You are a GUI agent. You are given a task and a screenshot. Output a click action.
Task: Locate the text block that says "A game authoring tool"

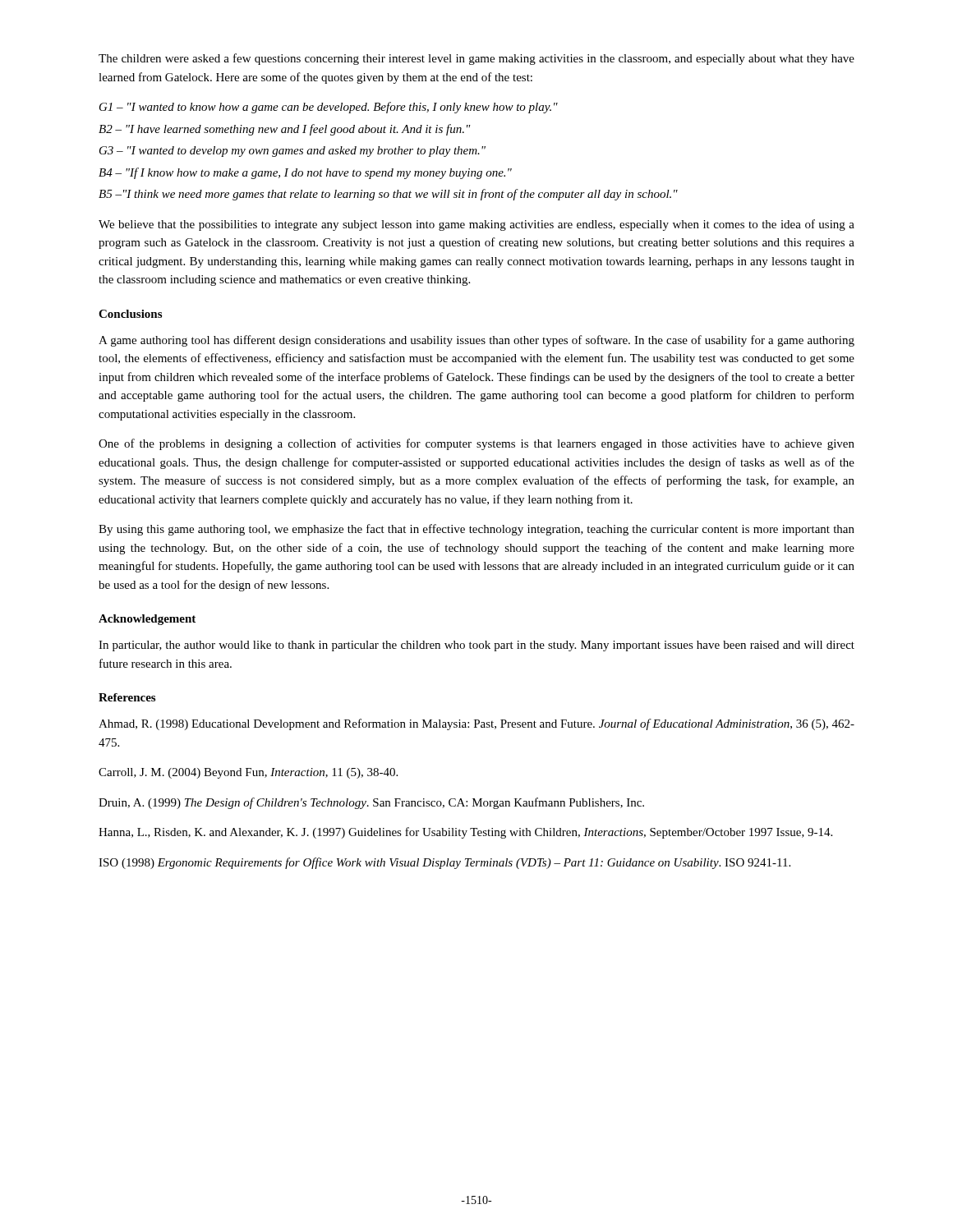point(476,377)
